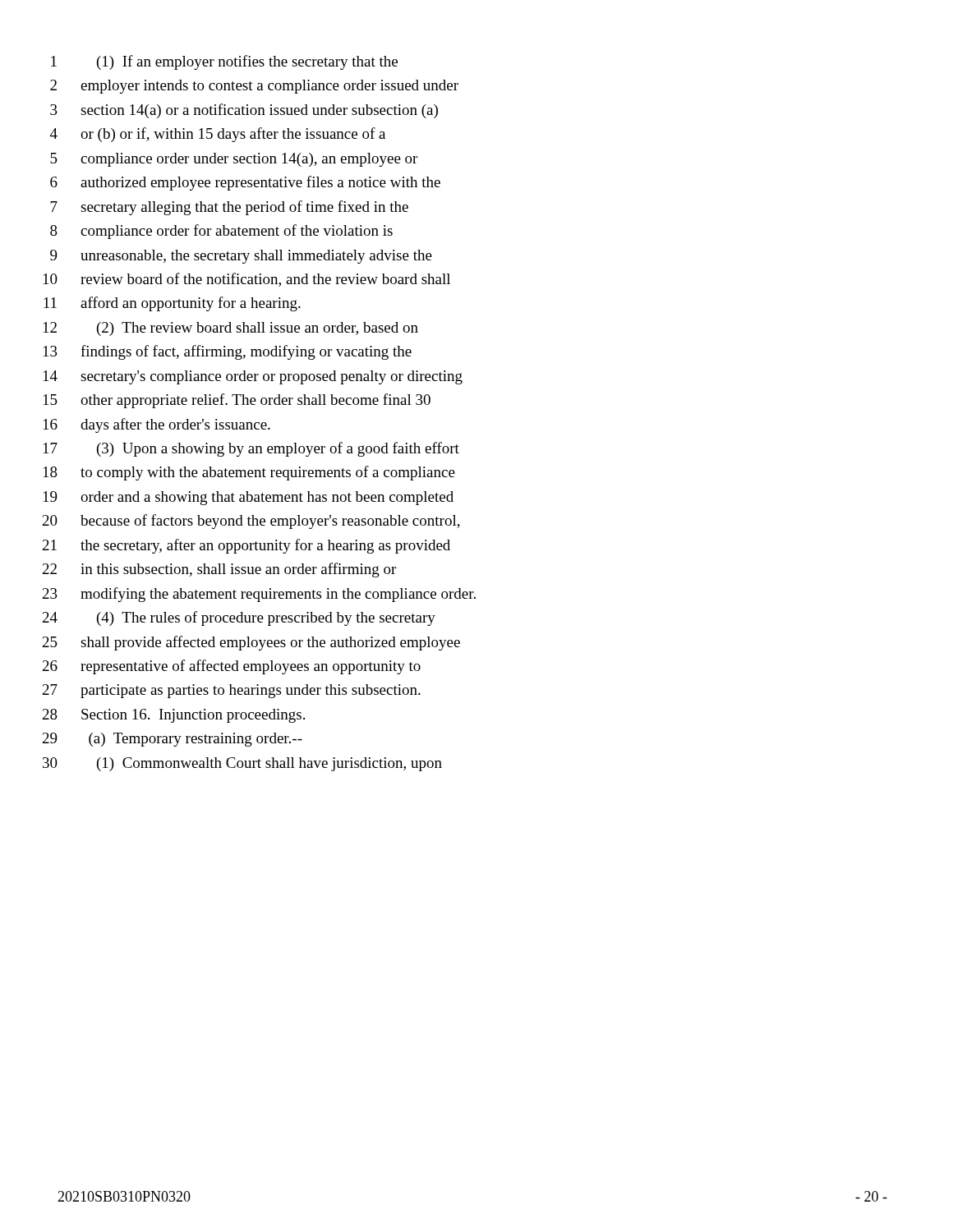Select the text block starting "18 to comply with the"
Image resolution: width=953 pixels, height=1232 pixels.
[249, 473]
